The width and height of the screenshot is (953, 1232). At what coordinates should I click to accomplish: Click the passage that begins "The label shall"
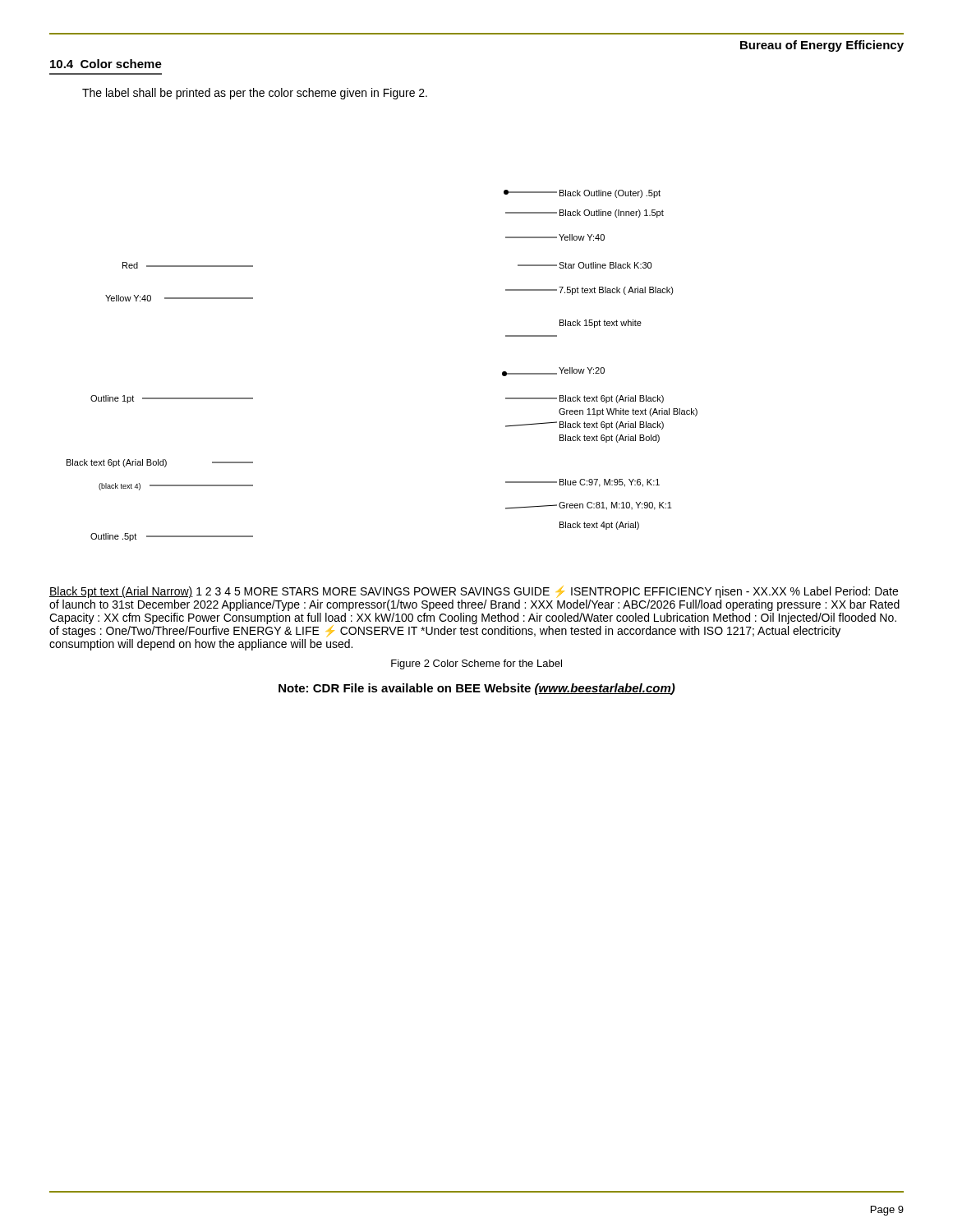coord(255,93)
